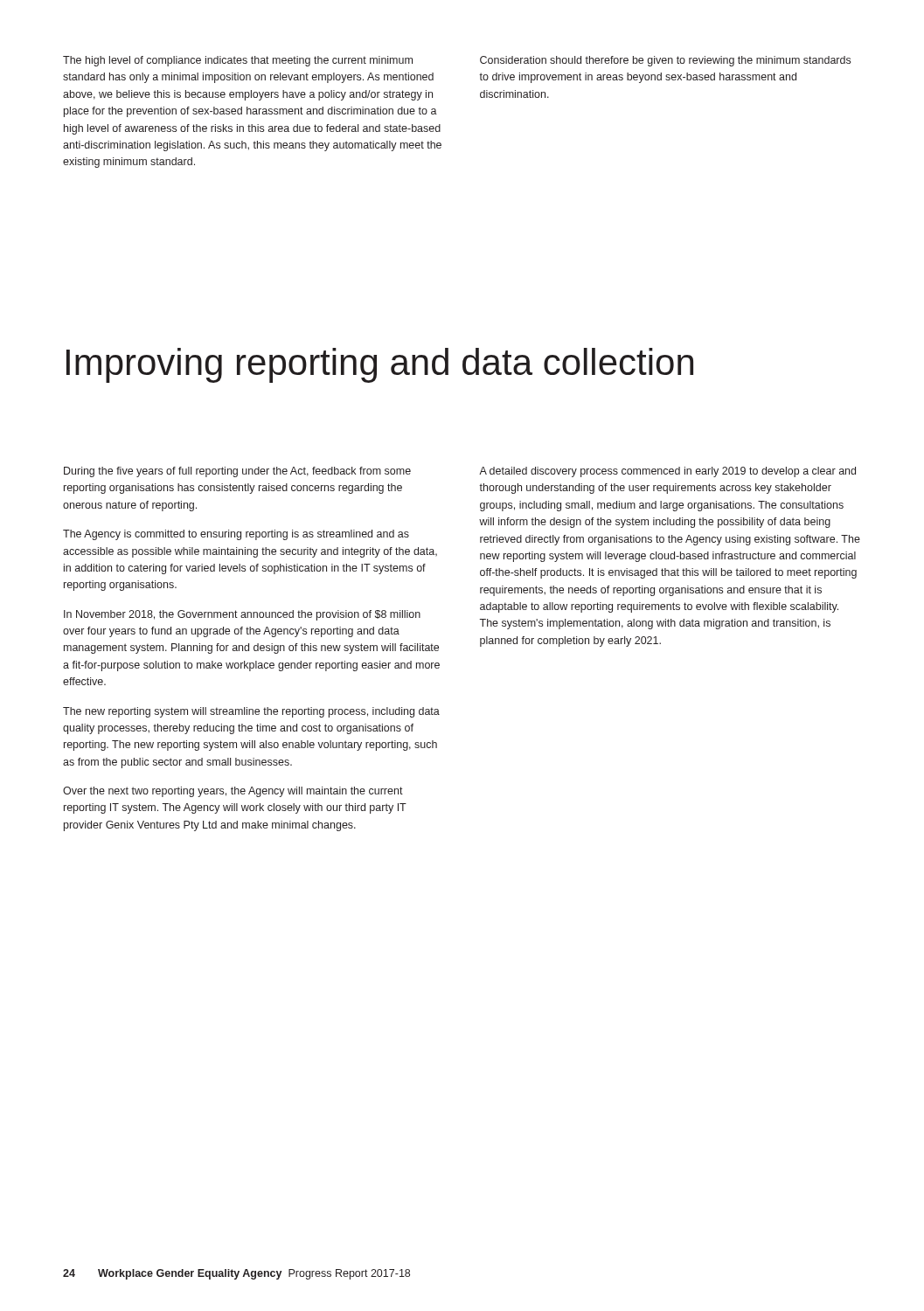The height and width of the screenshot is (1311, 924).
Task: Locate the block starting "Consideration should therefore be"
Action: (670, 78)
